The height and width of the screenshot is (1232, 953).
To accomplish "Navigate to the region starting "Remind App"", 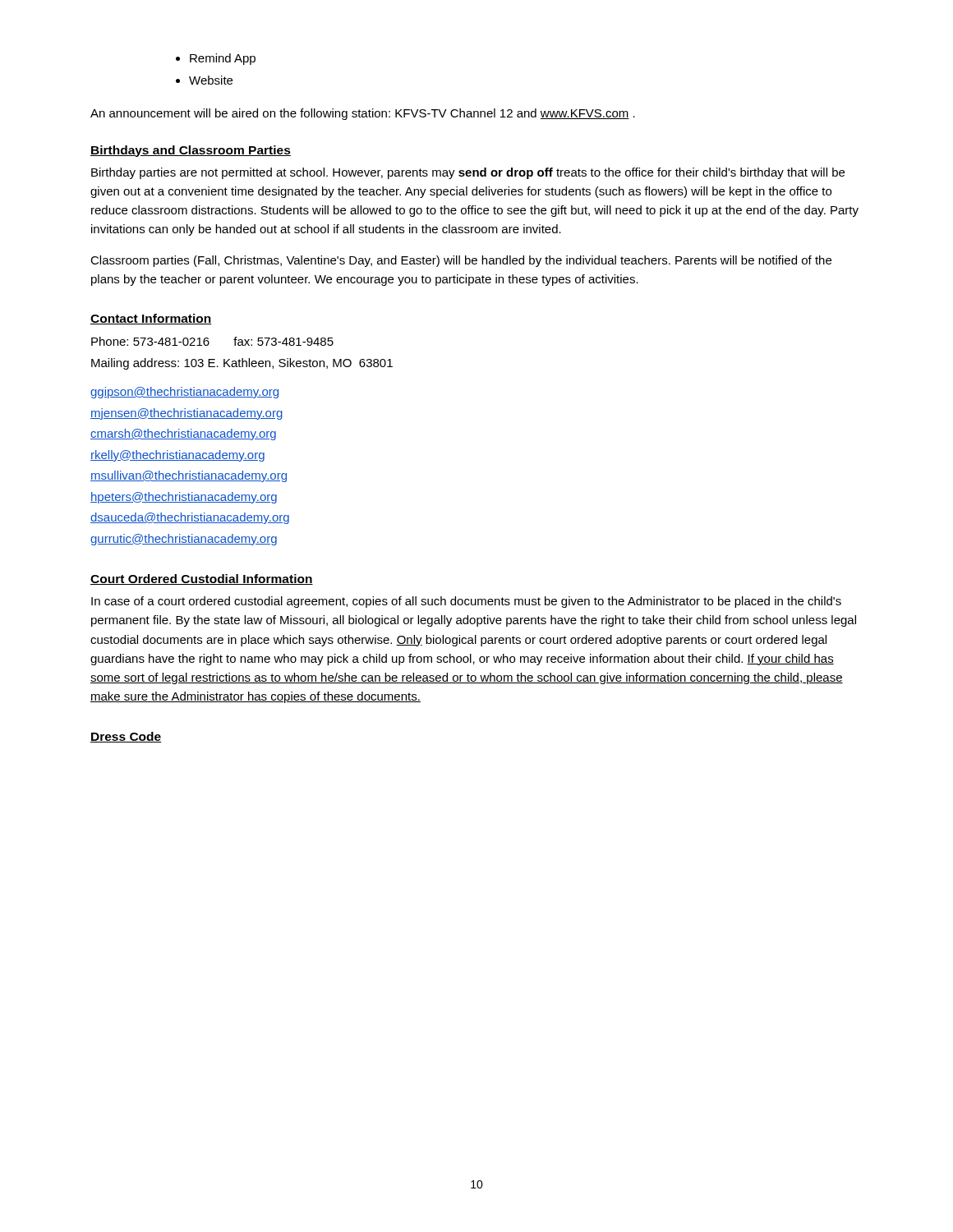I will tap(223, 59).
